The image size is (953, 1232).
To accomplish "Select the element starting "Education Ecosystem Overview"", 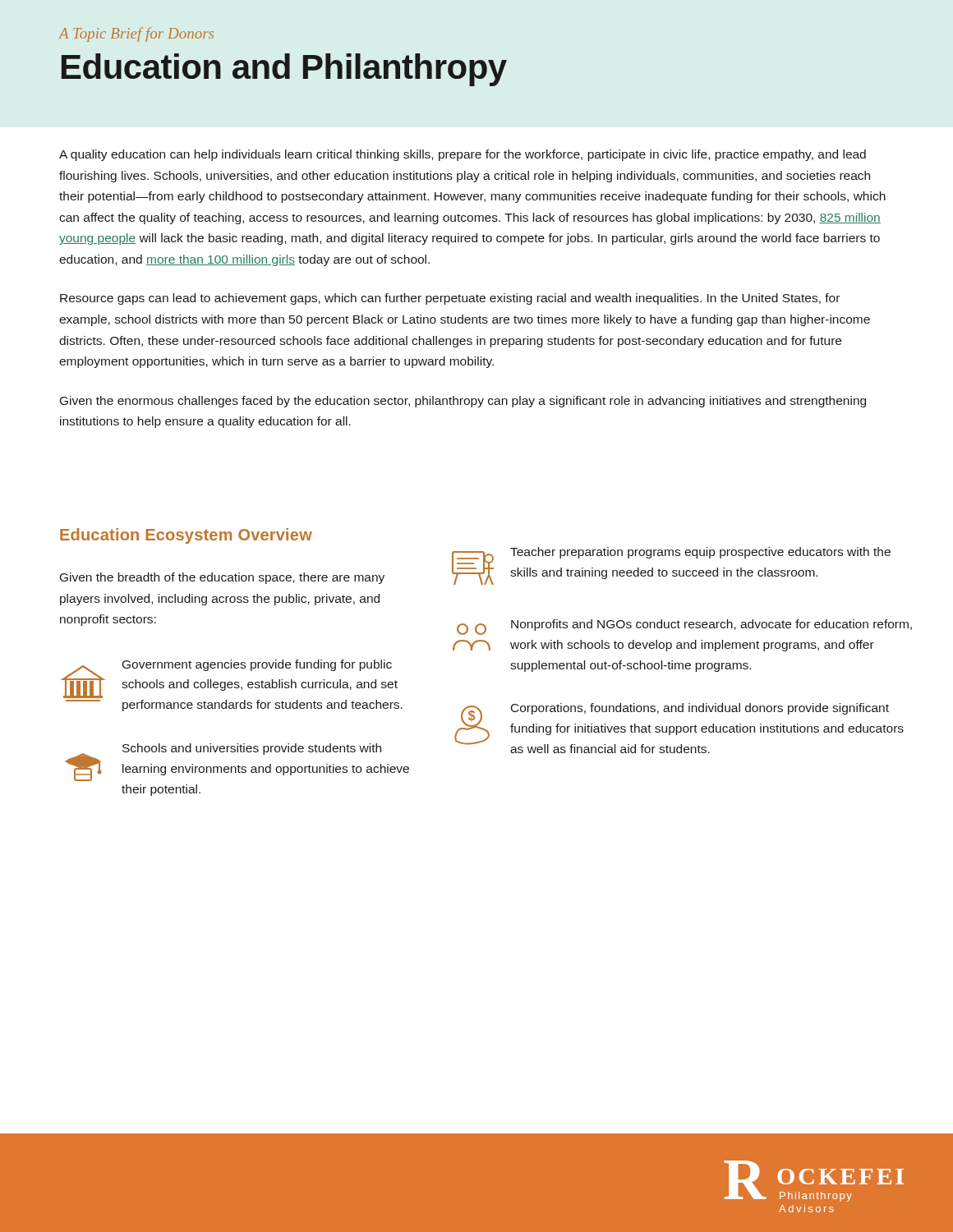I will pos(186,535).
